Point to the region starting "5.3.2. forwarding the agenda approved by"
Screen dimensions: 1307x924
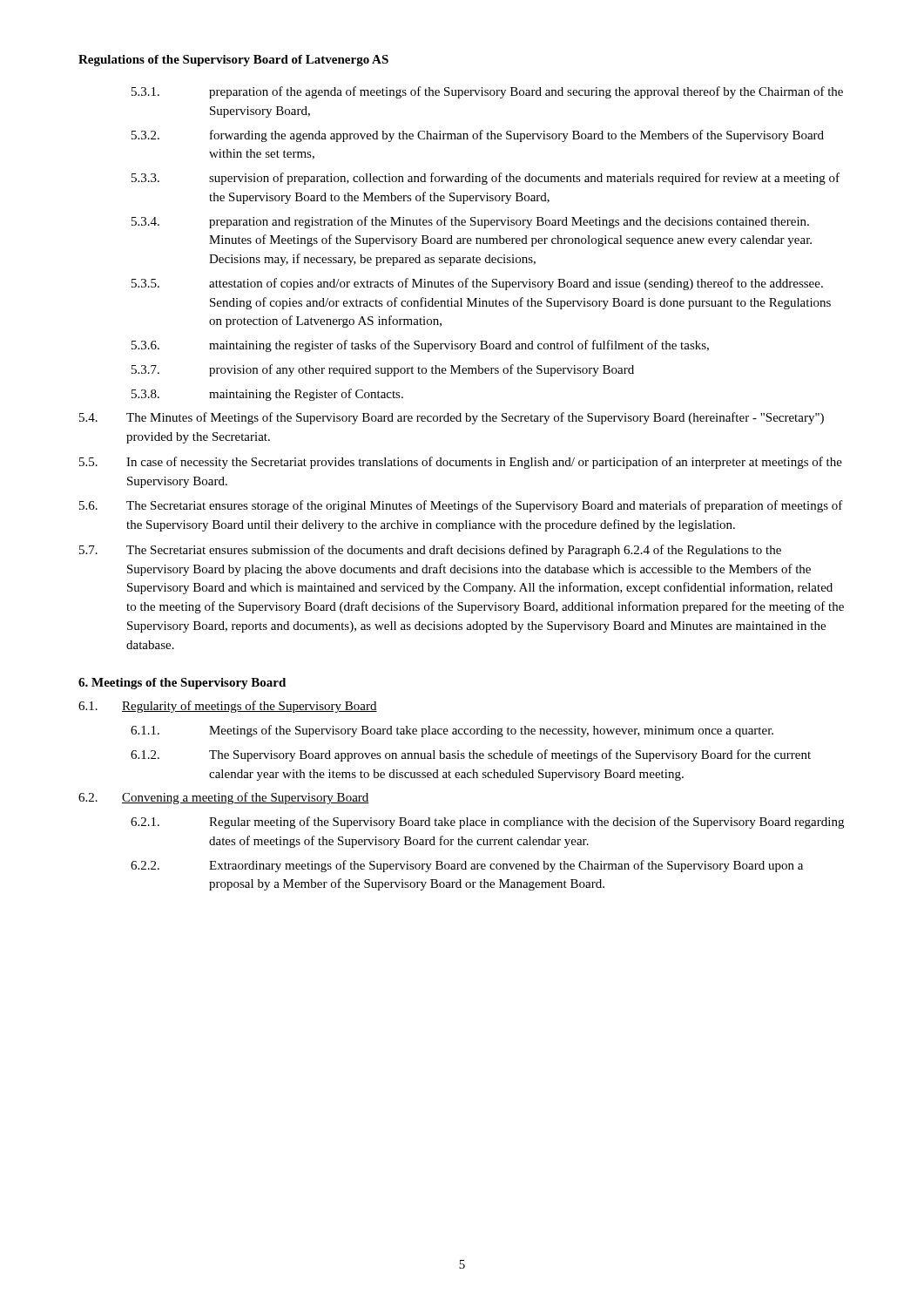(462, 145)
